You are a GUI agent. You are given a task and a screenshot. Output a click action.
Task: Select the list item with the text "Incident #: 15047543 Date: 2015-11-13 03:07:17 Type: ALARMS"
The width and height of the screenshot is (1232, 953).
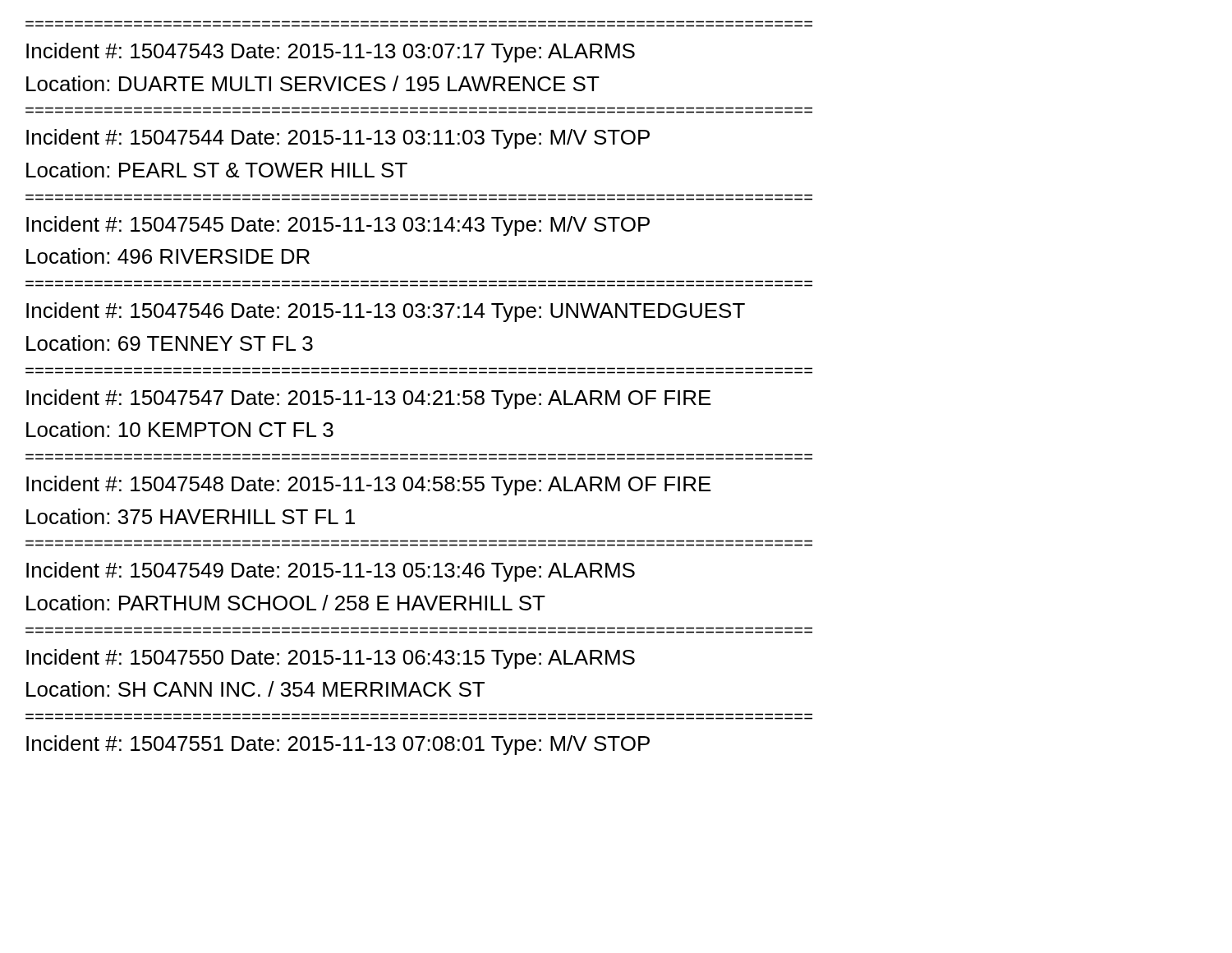[x=616, y=69]
